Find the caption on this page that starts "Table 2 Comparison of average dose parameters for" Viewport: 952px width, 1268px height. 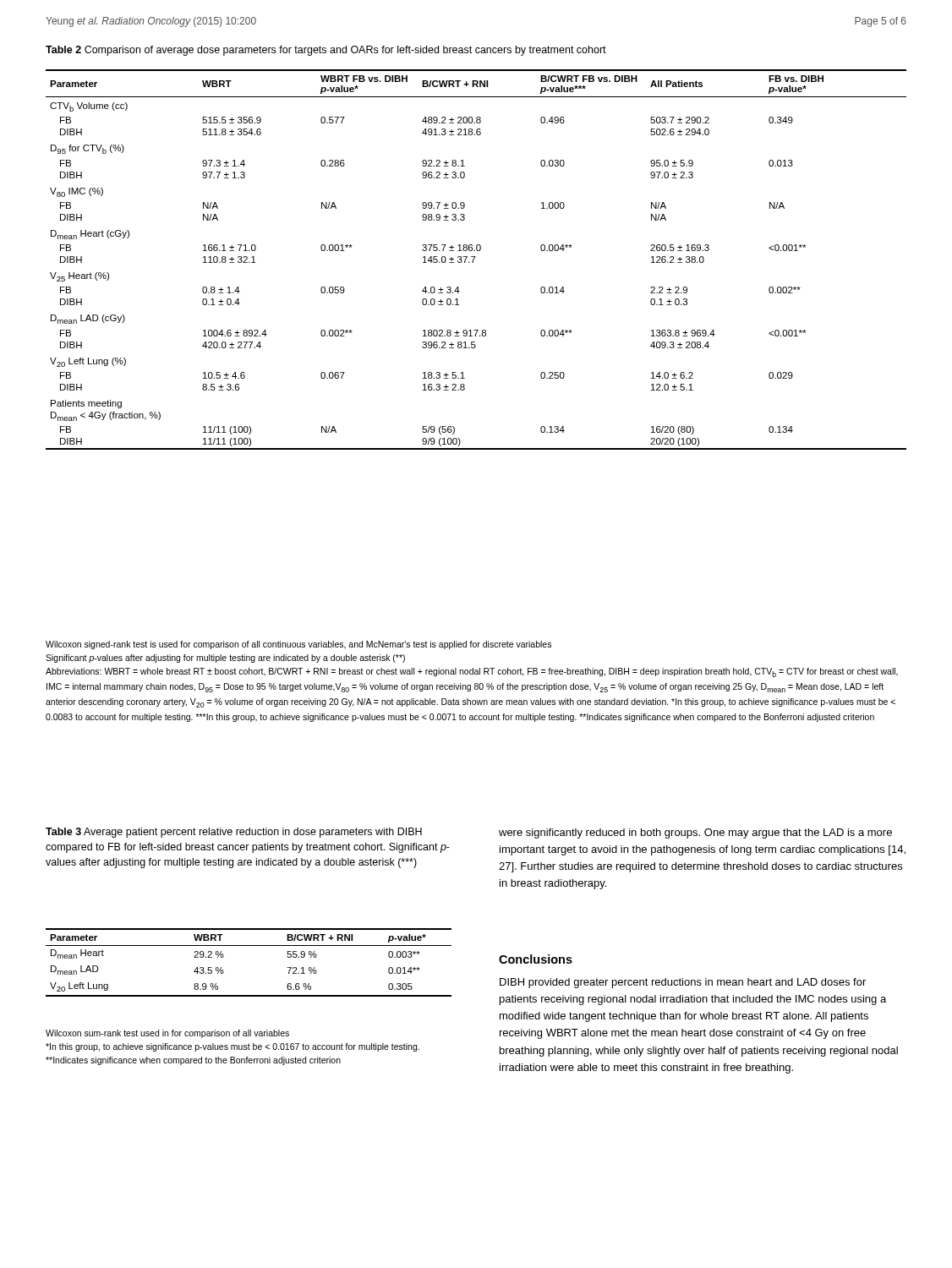tap(326, 50)
